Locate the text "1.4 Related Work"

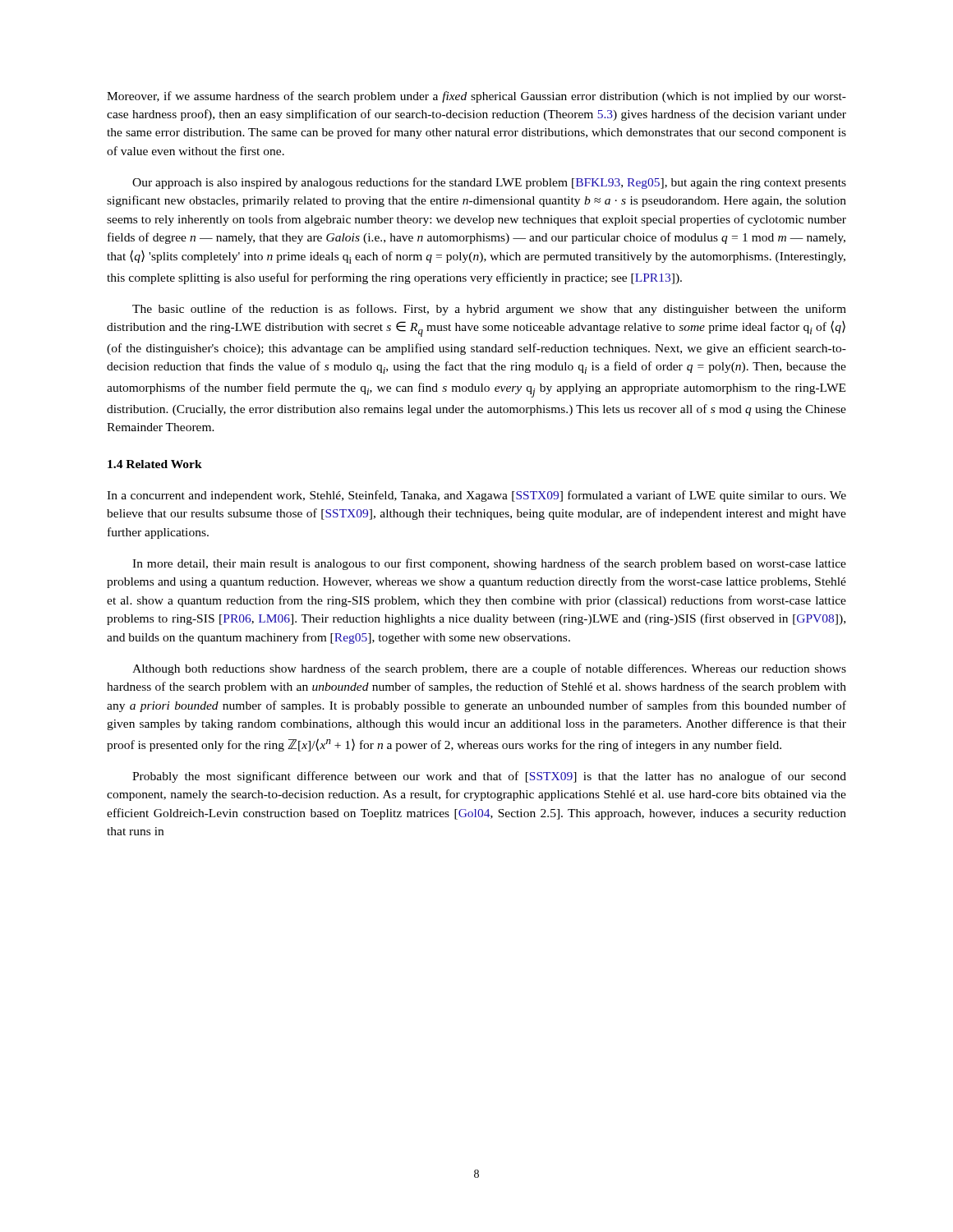(x=154, y=464)
